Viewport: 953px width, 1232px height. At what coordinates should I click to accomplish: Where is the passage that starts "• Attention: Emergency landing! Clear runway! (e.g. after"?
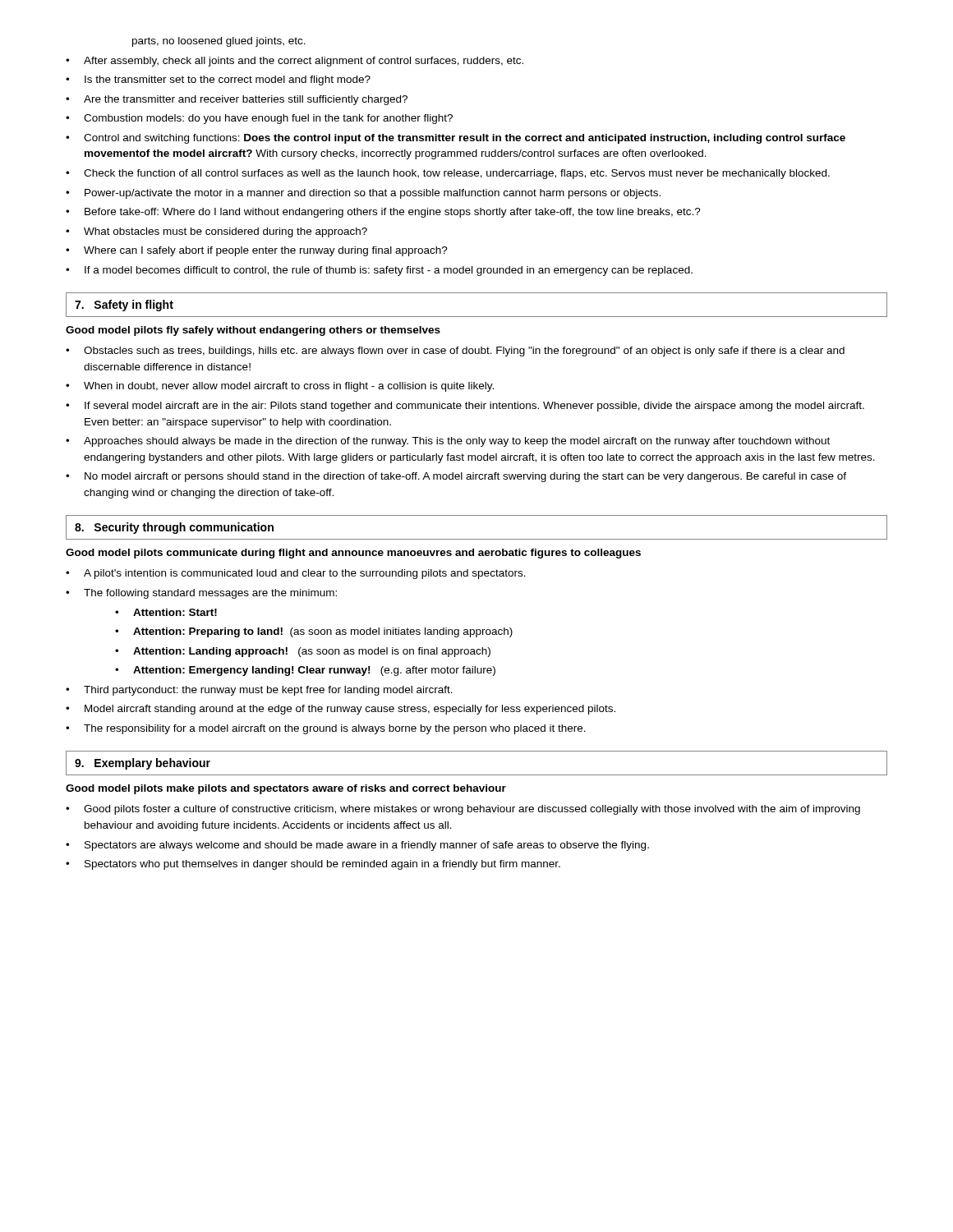(x=501, y=670)
